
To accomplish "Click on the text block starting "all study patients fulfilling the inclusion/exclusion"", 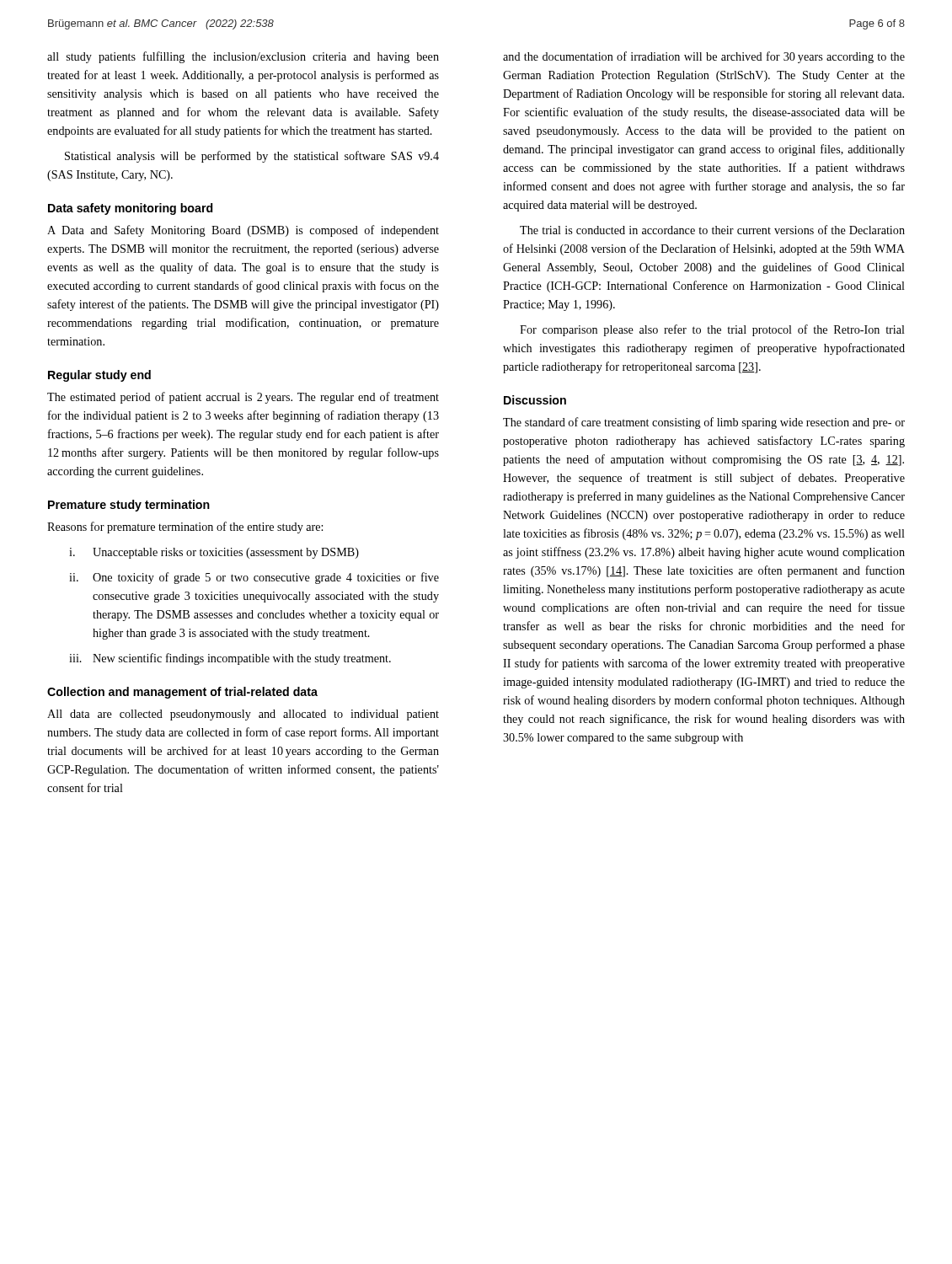I will [x=243, y=115].
